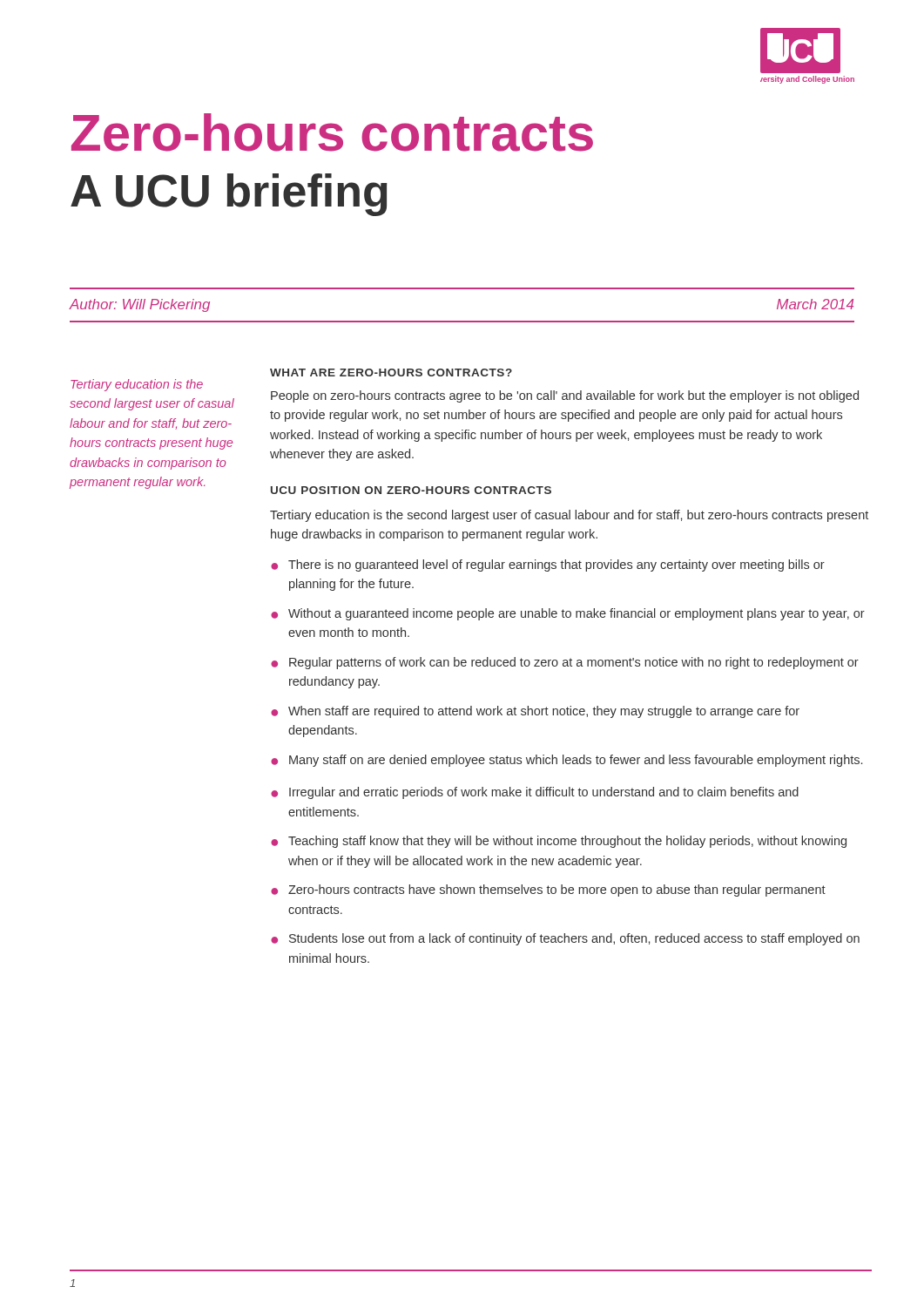Viewport: 924px width, 1307px height.
Task: Click the passage that begins "● Irregular and erratic periods of work make"
Action: click(x=571, y=802)
